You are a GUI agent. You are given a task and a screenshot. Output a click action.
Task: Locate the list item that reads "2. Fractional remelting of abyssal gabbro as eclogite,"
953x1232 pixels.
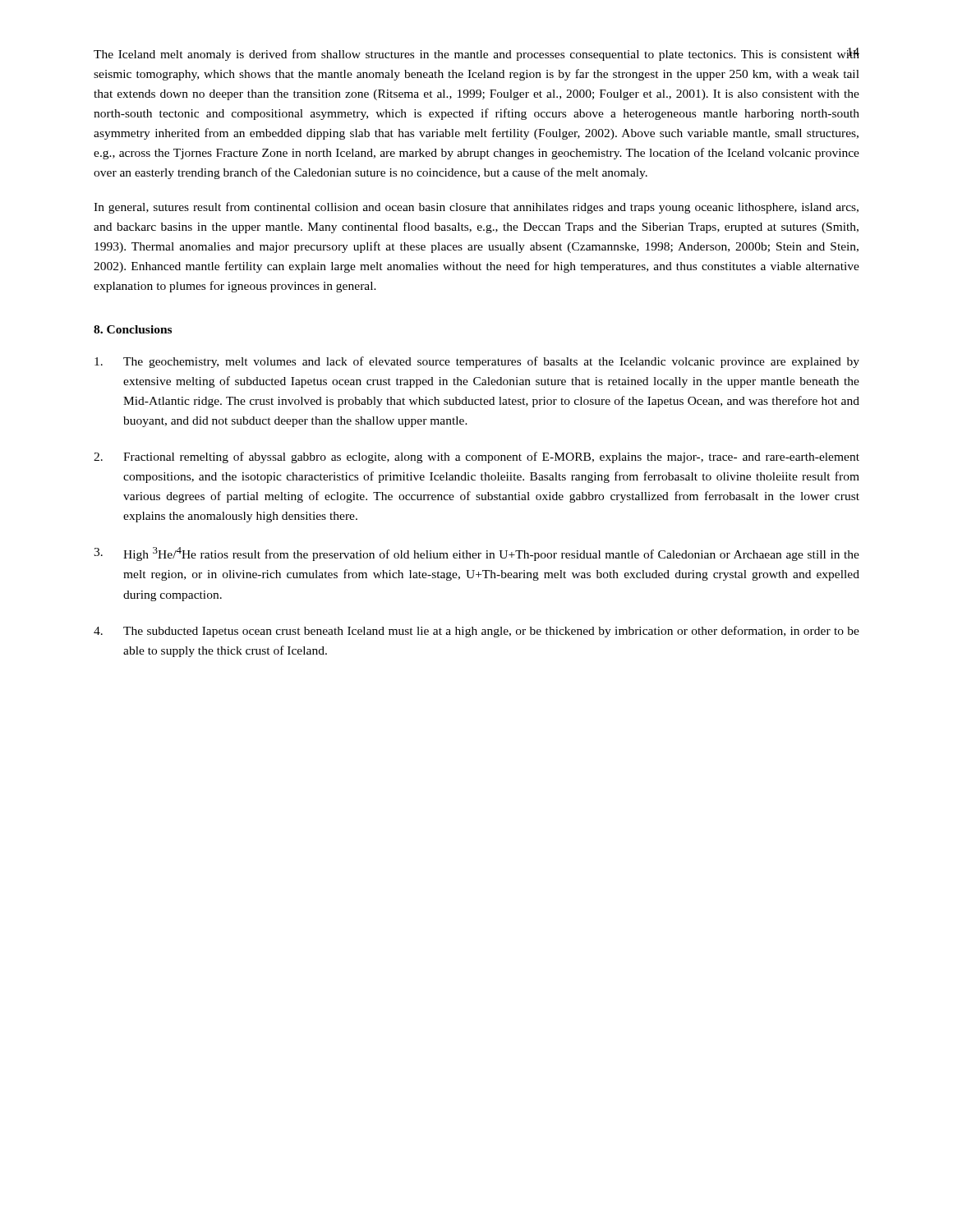click(476, 486)
